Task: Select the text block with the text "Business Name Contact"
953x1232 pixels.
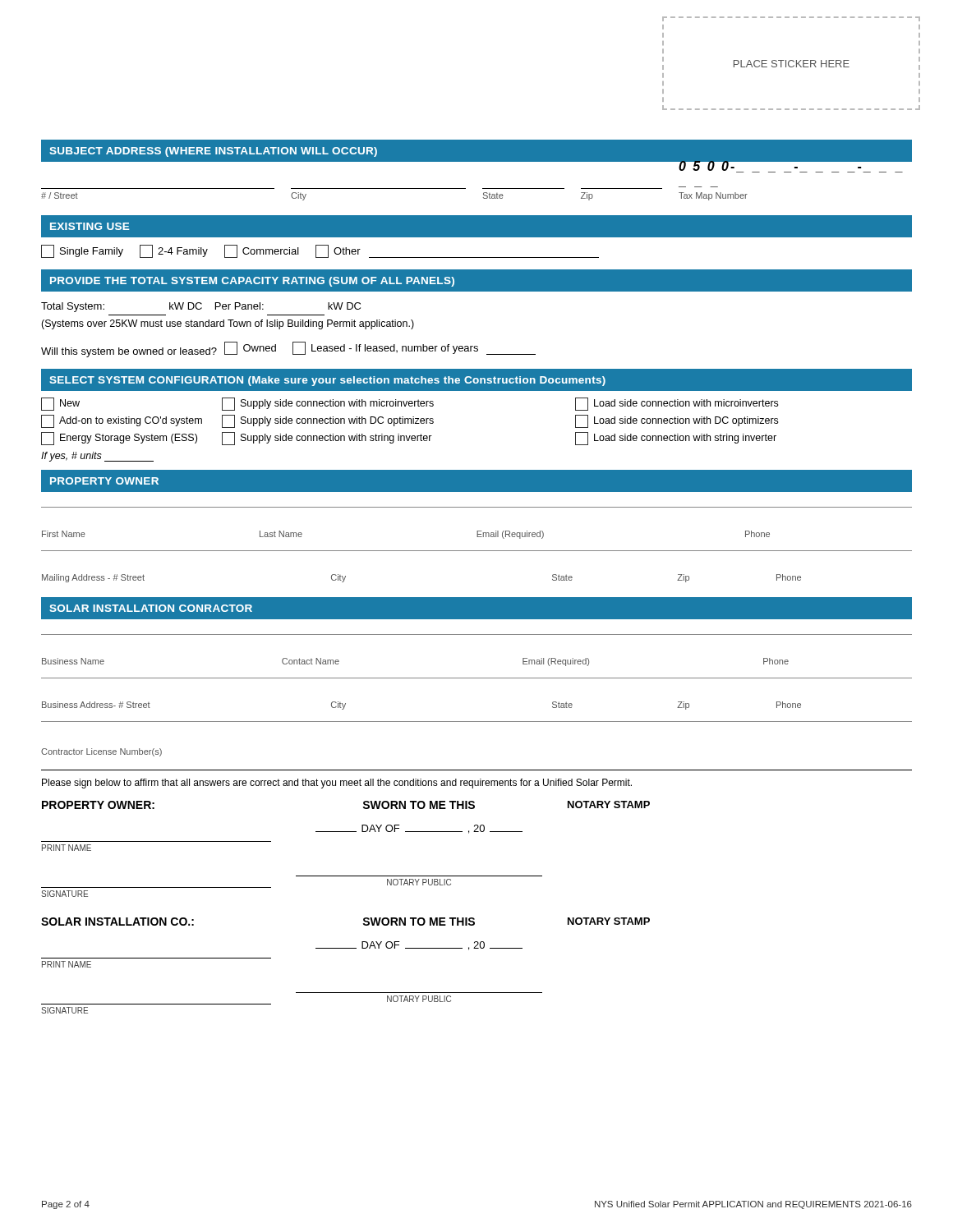Action: click(71, 662)
